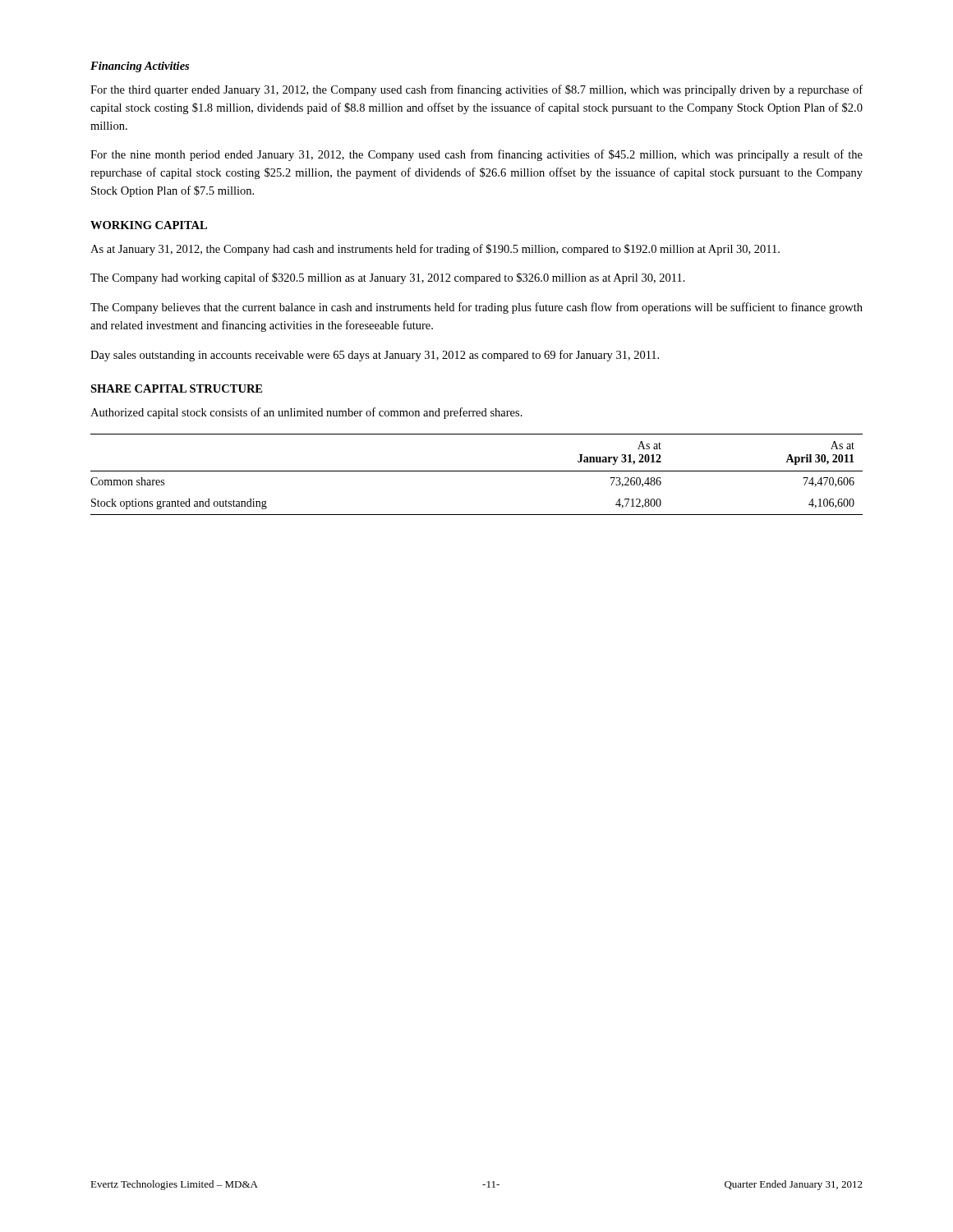The image size is (953, 1232).
Task: Where does it say "SHARE CAPITAL STRUCTURE"?
Action: click(177, 389)
